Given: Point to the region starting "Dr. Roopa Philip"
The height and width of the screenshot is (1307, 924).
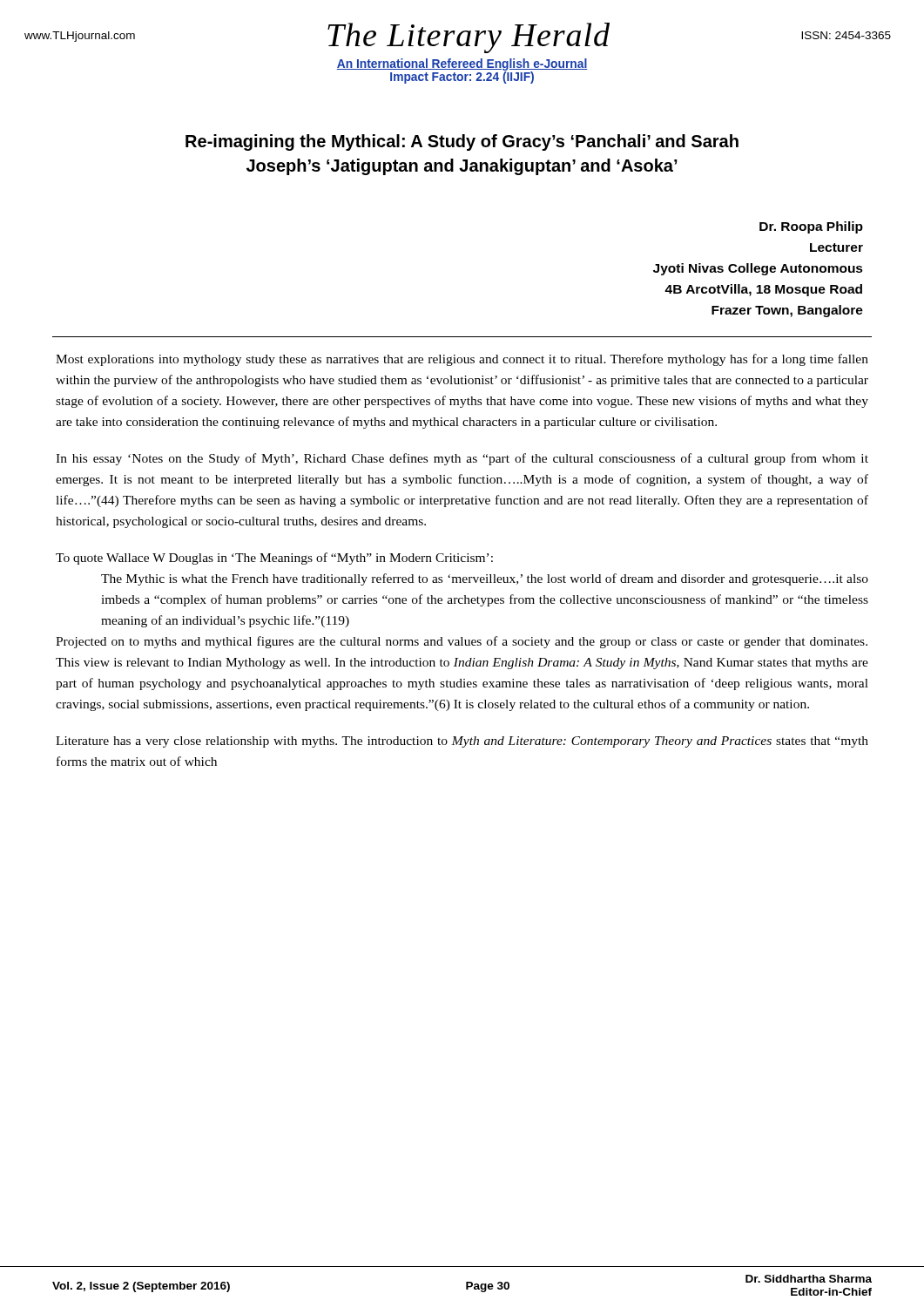Looking at the screenshot, I should (758, 268).
